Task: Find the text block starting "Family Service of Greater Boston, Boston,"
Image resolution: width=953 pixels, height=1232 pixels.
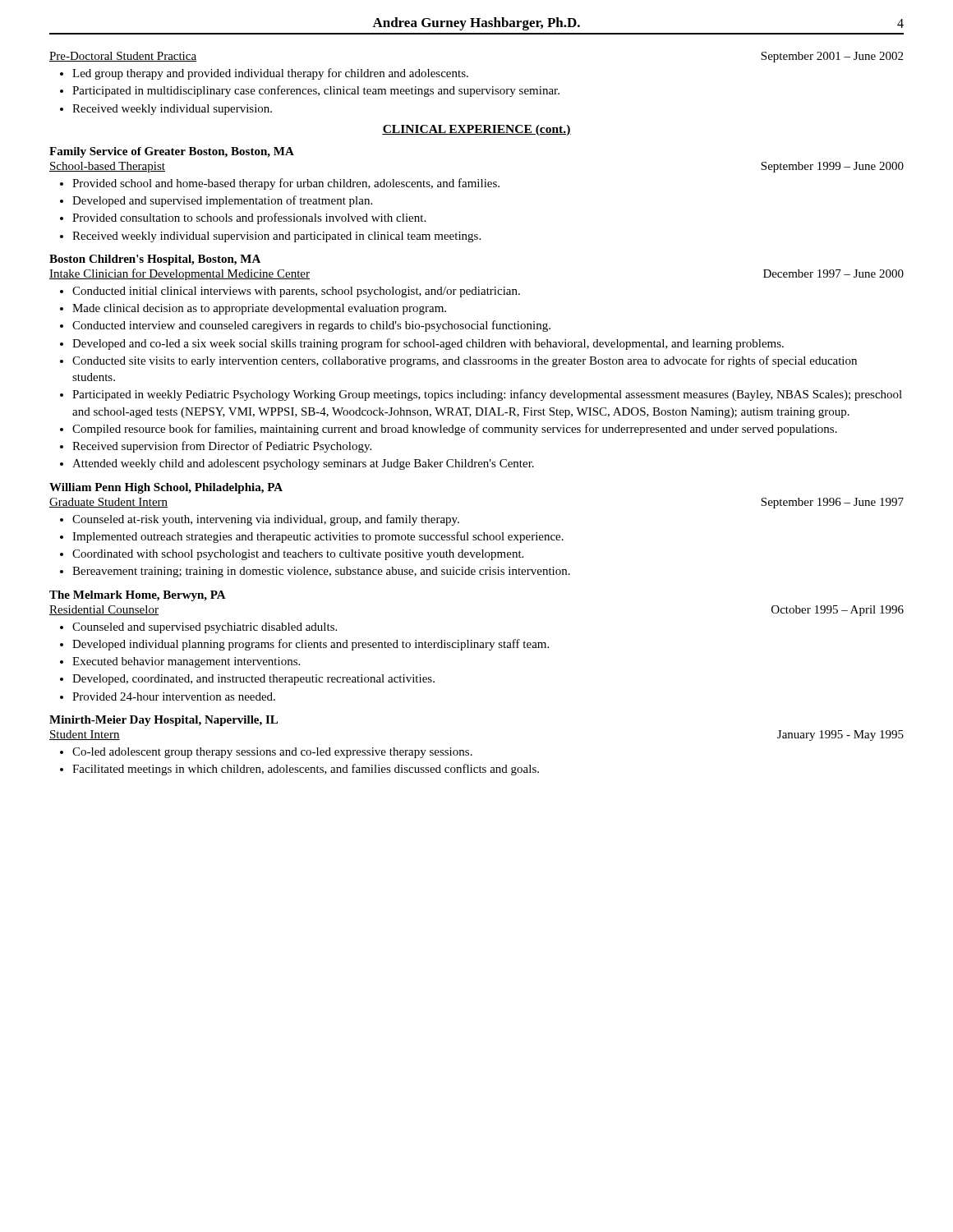Action: [x=172, y=151]
